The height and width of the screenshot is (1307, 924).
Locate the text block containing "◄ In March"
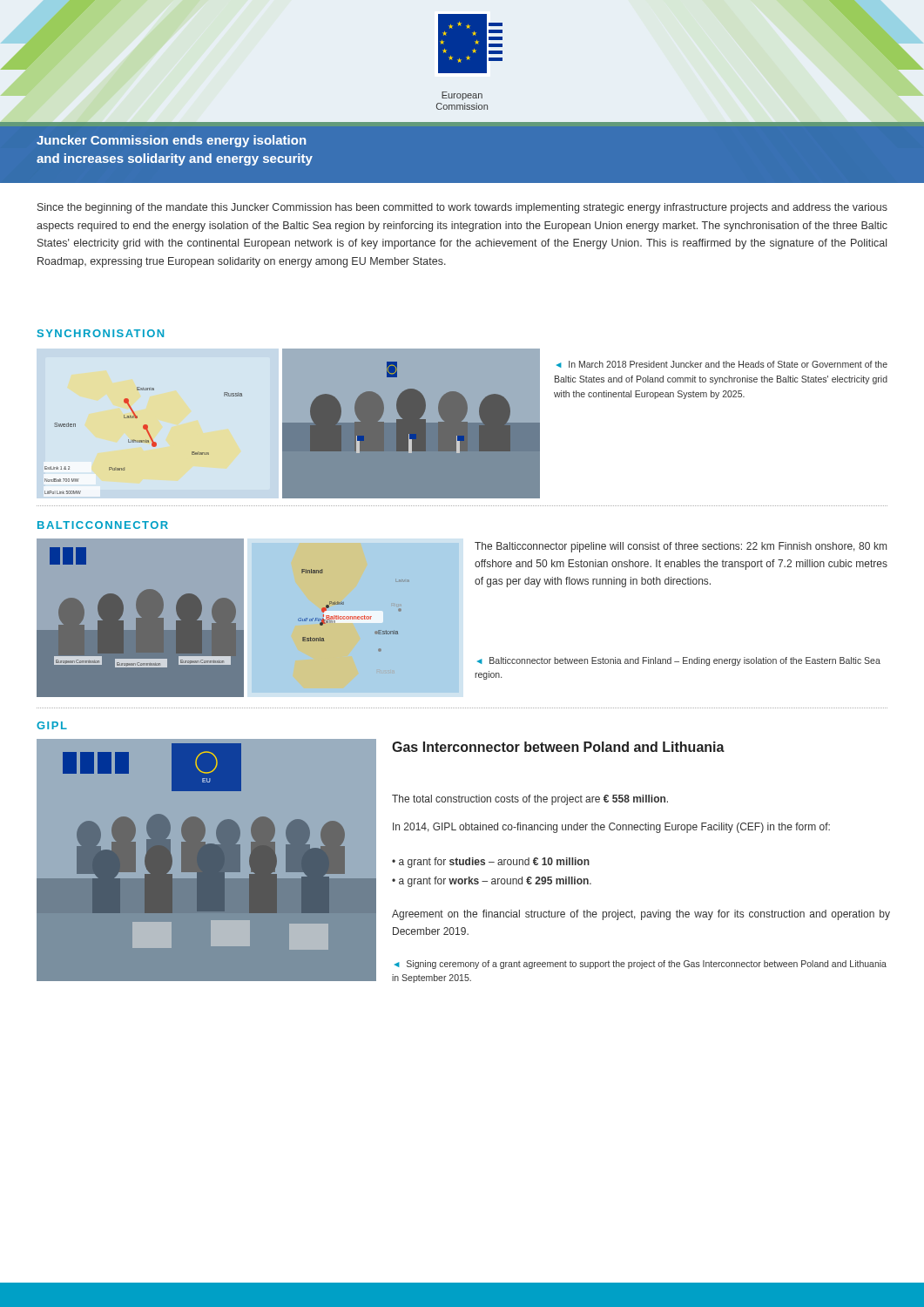pos(721,379)
